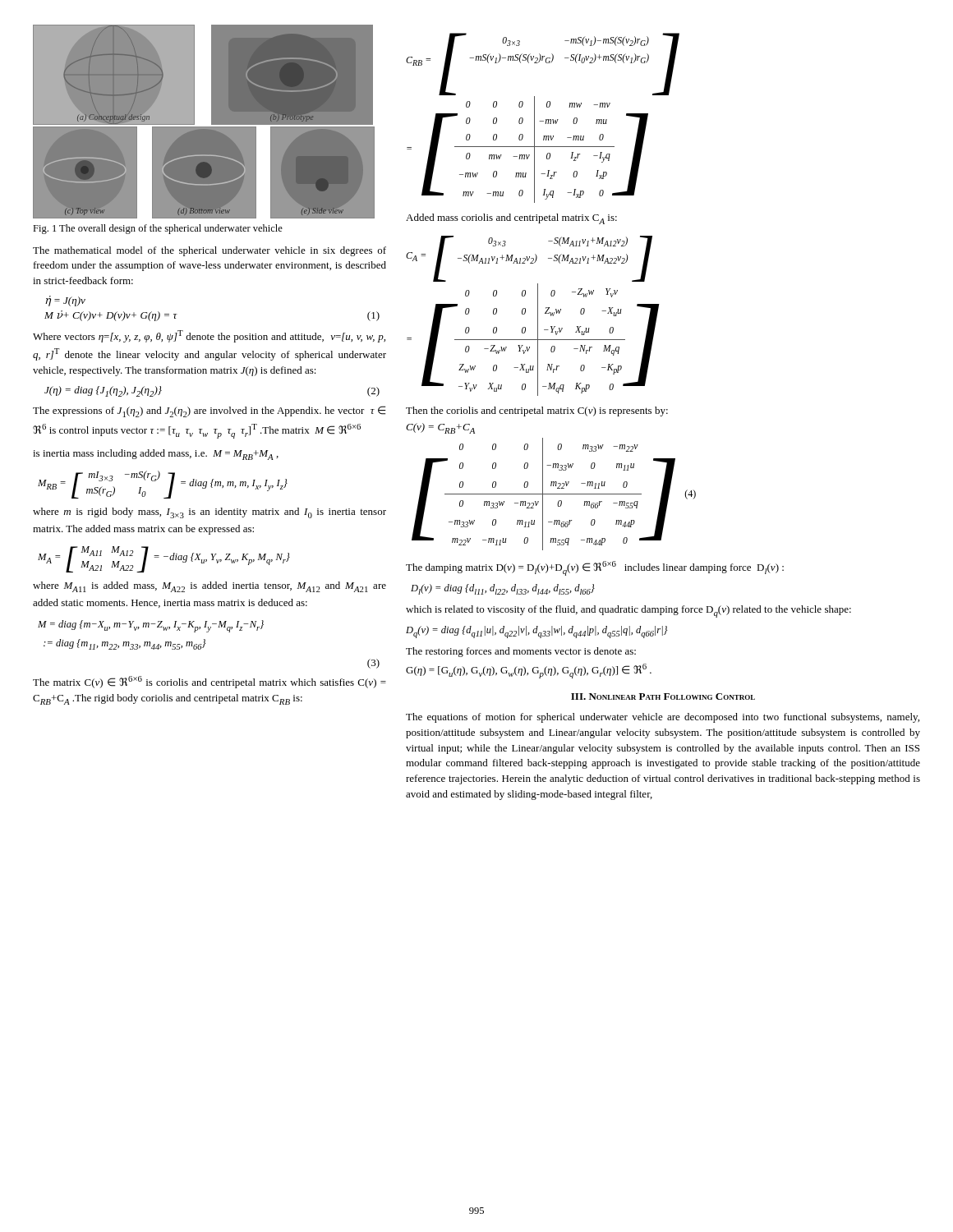Screen dimensions: 1232x953
Task: Point to the formula beginning "MA = ["
Action: point(164,558)
